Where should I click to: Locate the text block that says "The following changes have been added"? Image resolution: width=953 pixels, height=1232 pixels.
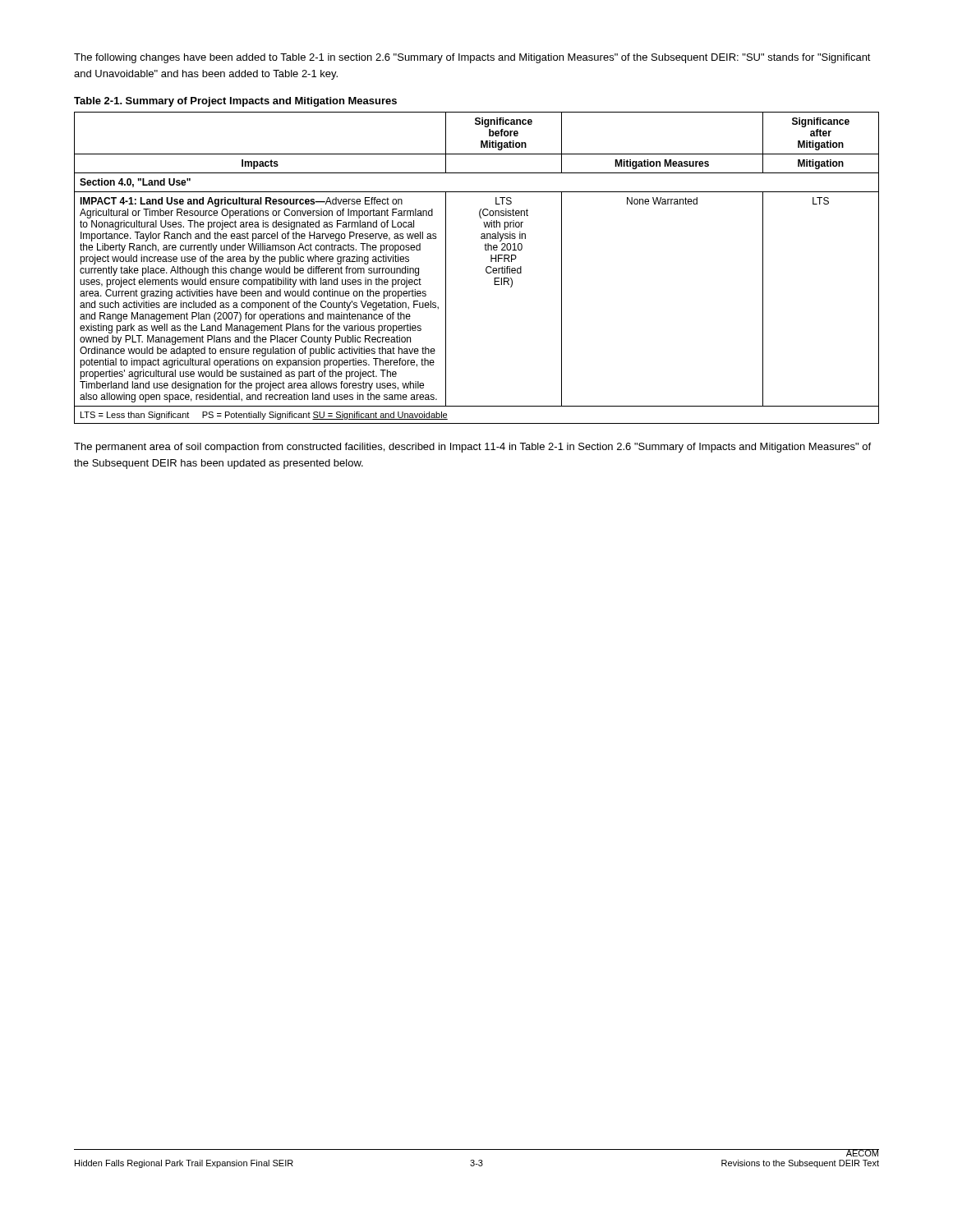tap(472, 65)
